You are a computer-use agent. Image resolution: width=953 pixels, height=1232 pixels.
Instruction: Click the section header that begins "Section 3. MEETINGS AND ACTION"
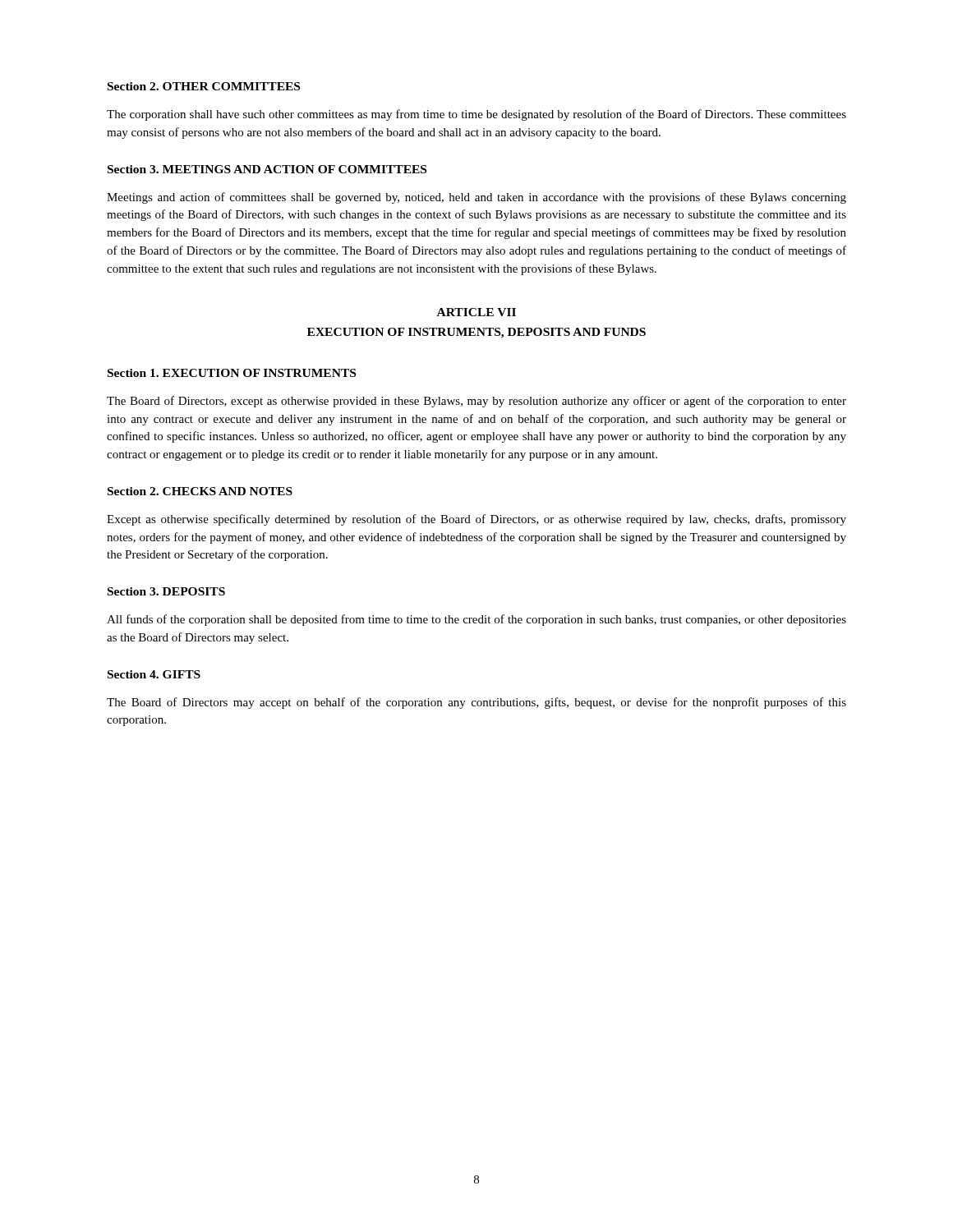[267, 169]
